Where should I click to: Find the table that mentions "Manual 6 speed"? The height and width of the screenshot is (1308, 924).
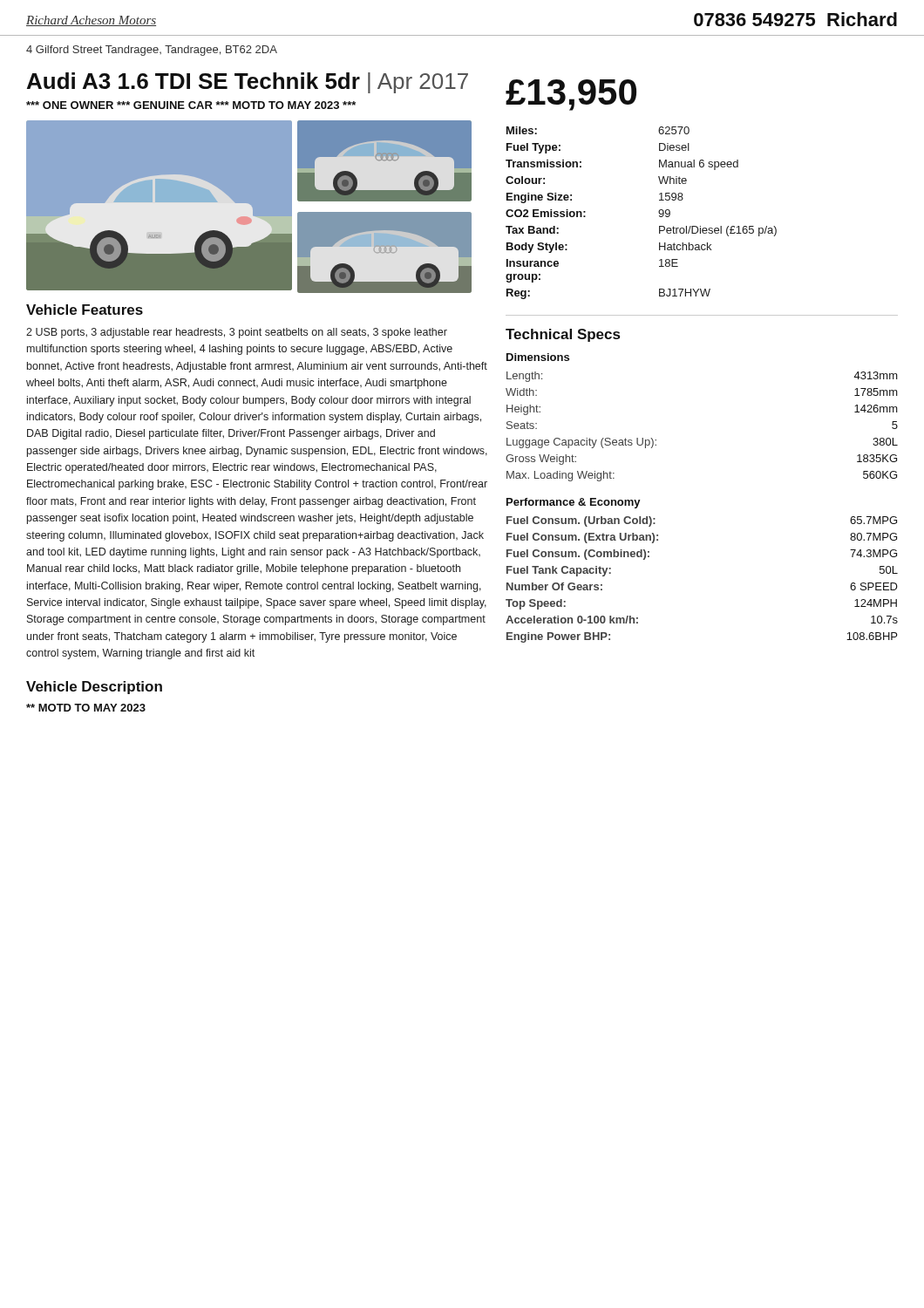point(702,211)
